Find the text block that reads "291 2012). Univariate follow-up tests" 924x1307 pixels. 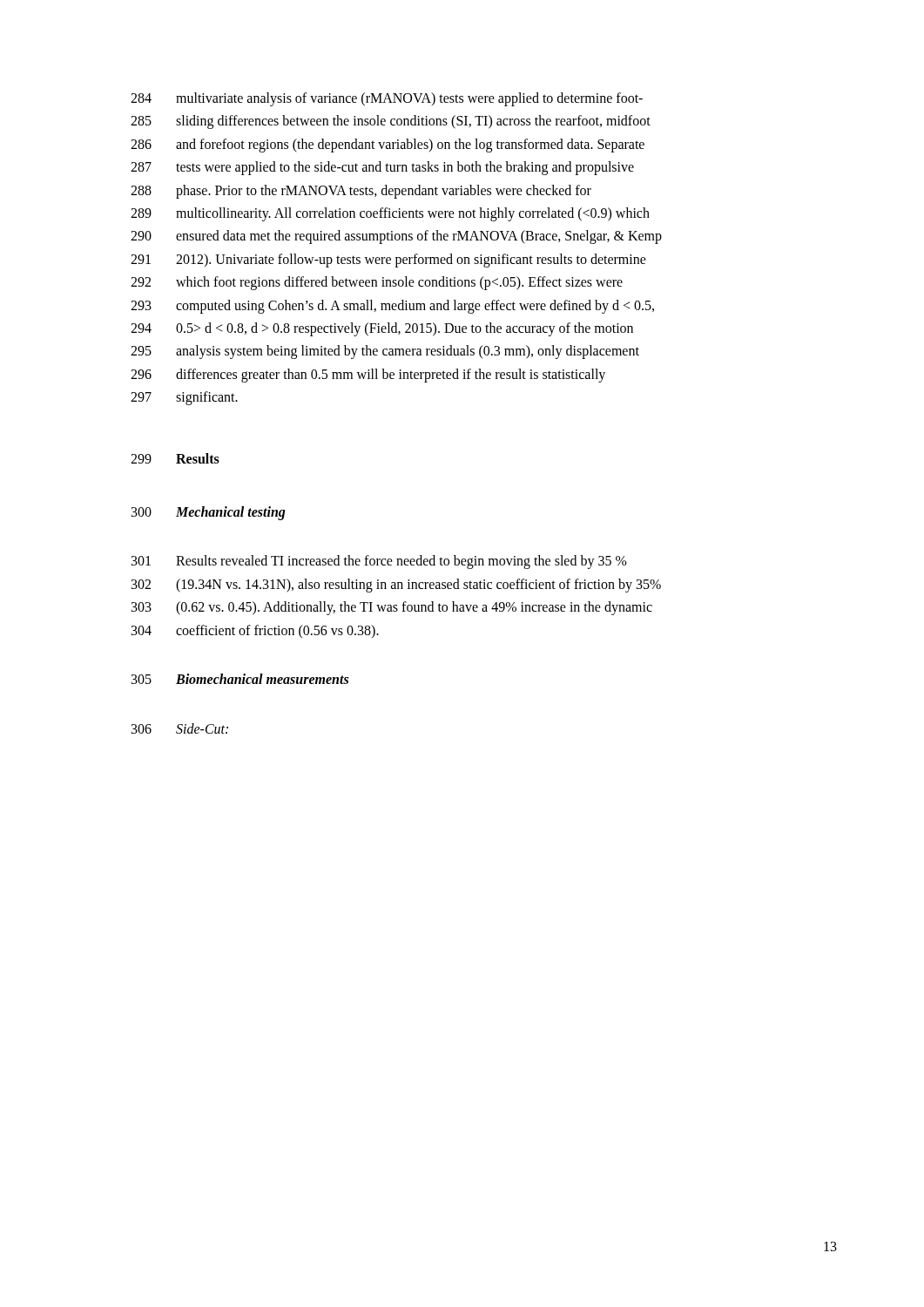[483, 260]
